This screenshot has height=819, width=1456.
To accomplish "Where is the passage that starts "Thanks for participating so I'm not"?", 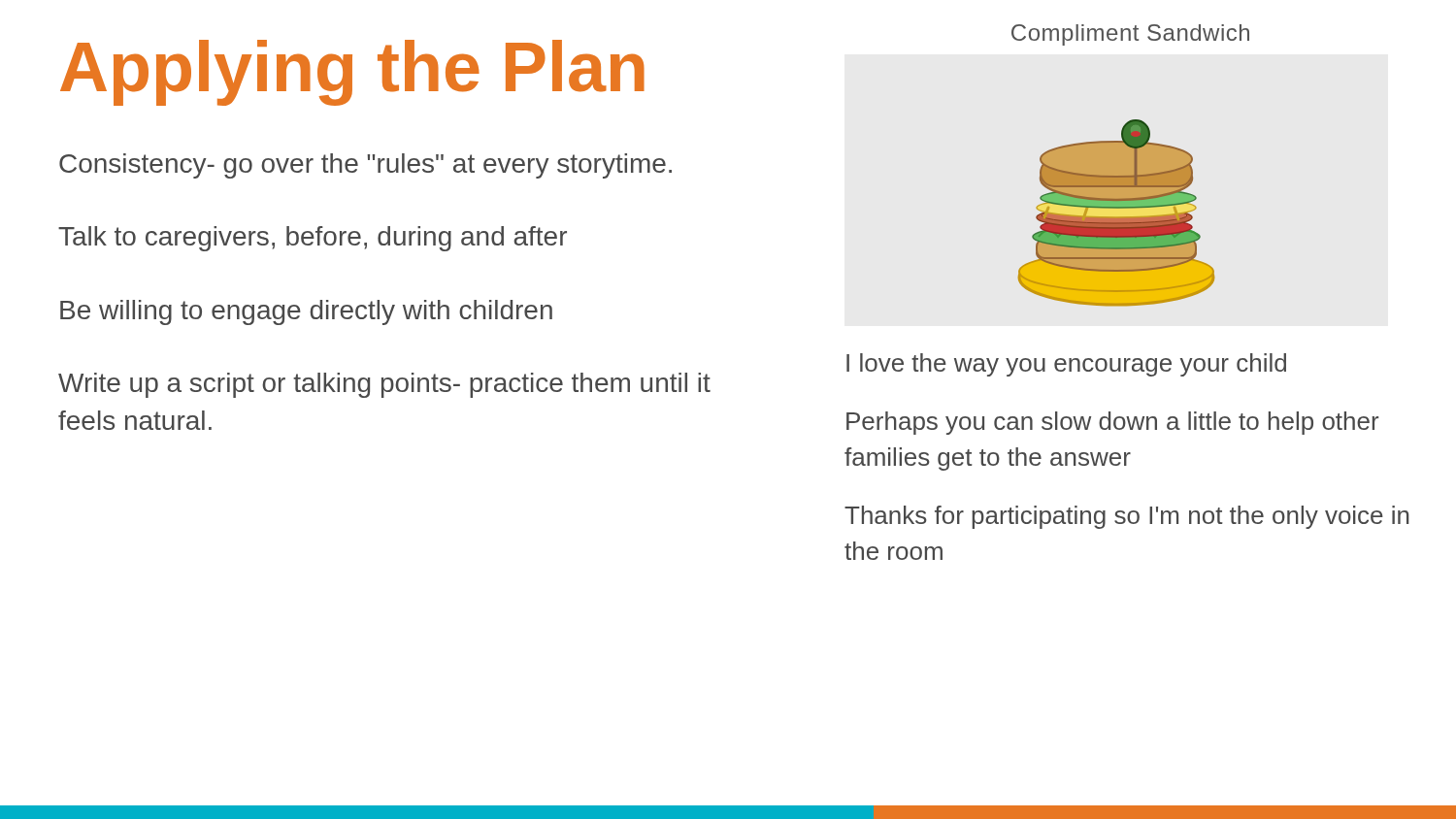I will [x=1127, y=533].
